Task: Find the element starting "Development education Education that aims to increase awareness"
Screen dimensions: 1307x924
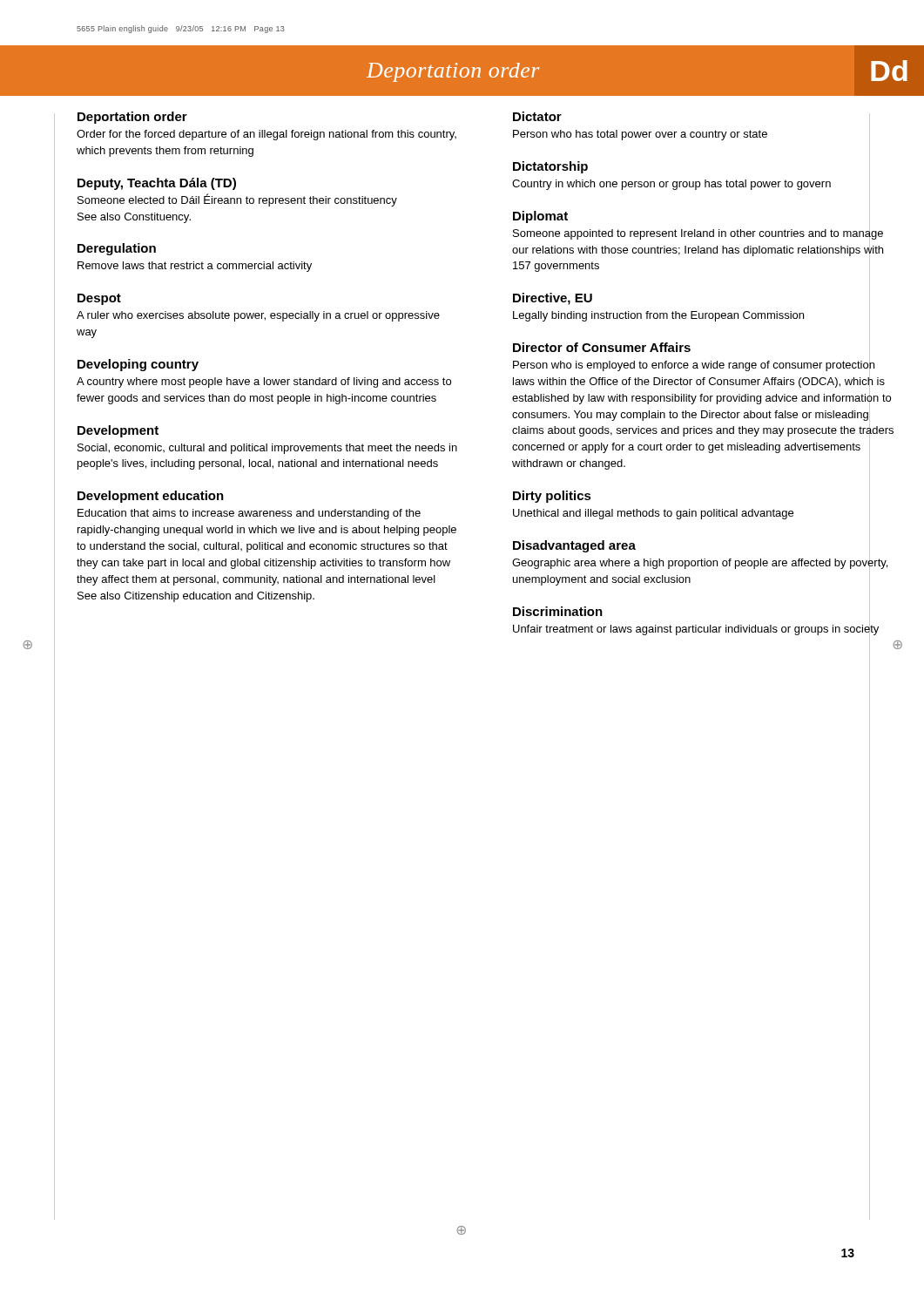Action: coord(268,546)
